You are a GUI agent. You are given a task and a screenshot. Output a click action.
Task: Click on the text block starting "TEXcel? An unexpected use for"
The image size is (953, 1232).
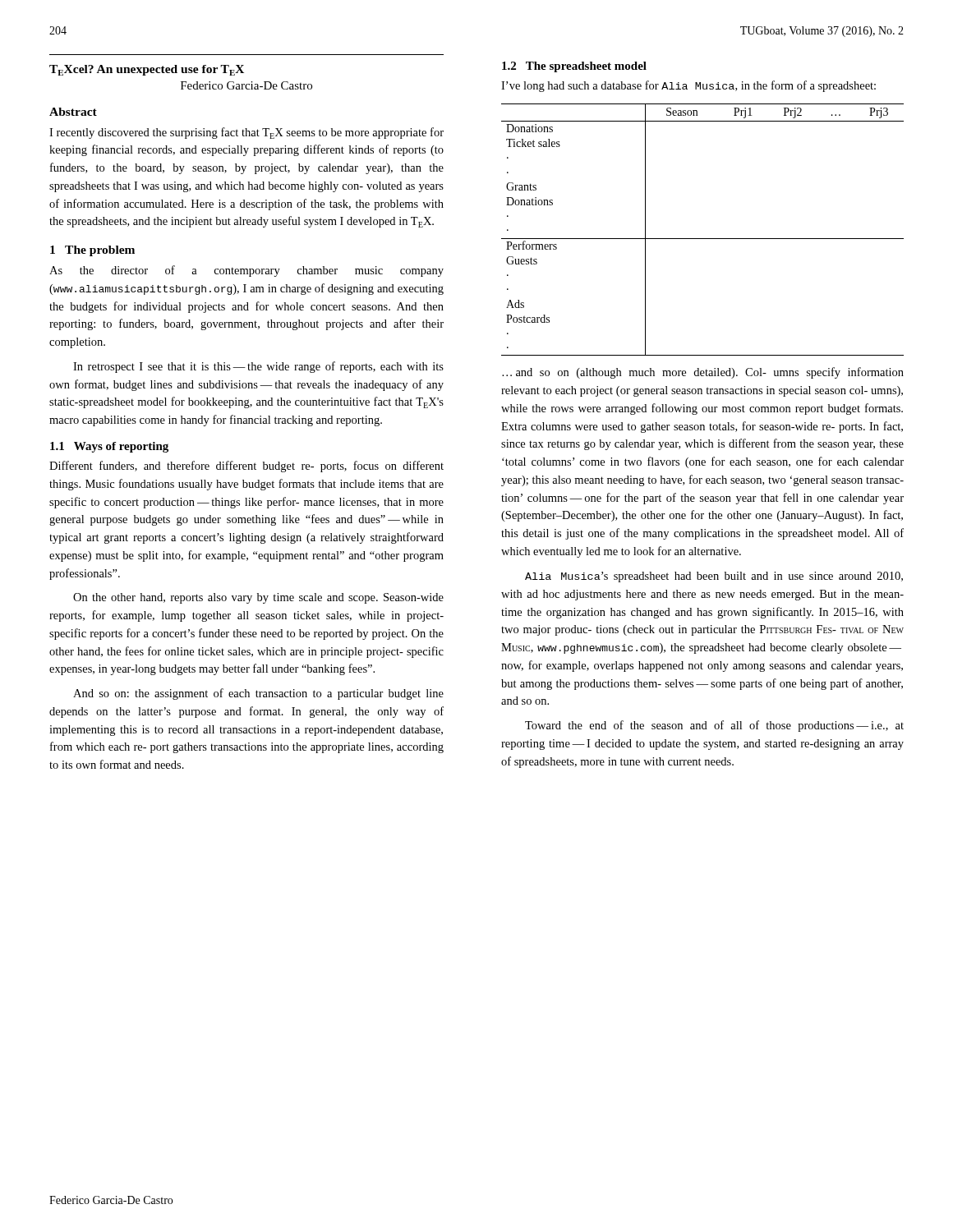147,69
